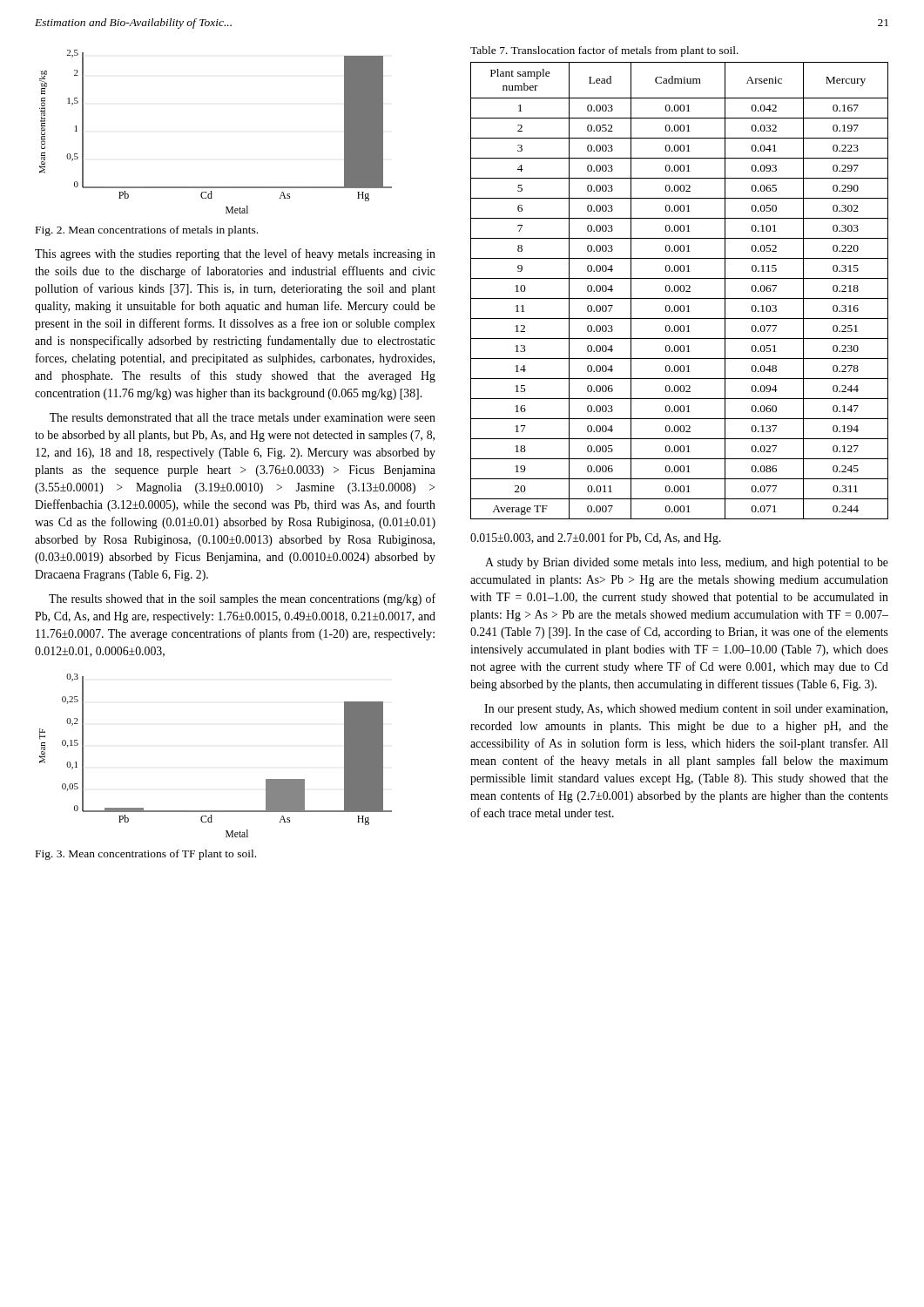Find the text starting "015±0.003, and 2.7±0.001 for Pb, Cd, As,"

(x=596, y=538)
